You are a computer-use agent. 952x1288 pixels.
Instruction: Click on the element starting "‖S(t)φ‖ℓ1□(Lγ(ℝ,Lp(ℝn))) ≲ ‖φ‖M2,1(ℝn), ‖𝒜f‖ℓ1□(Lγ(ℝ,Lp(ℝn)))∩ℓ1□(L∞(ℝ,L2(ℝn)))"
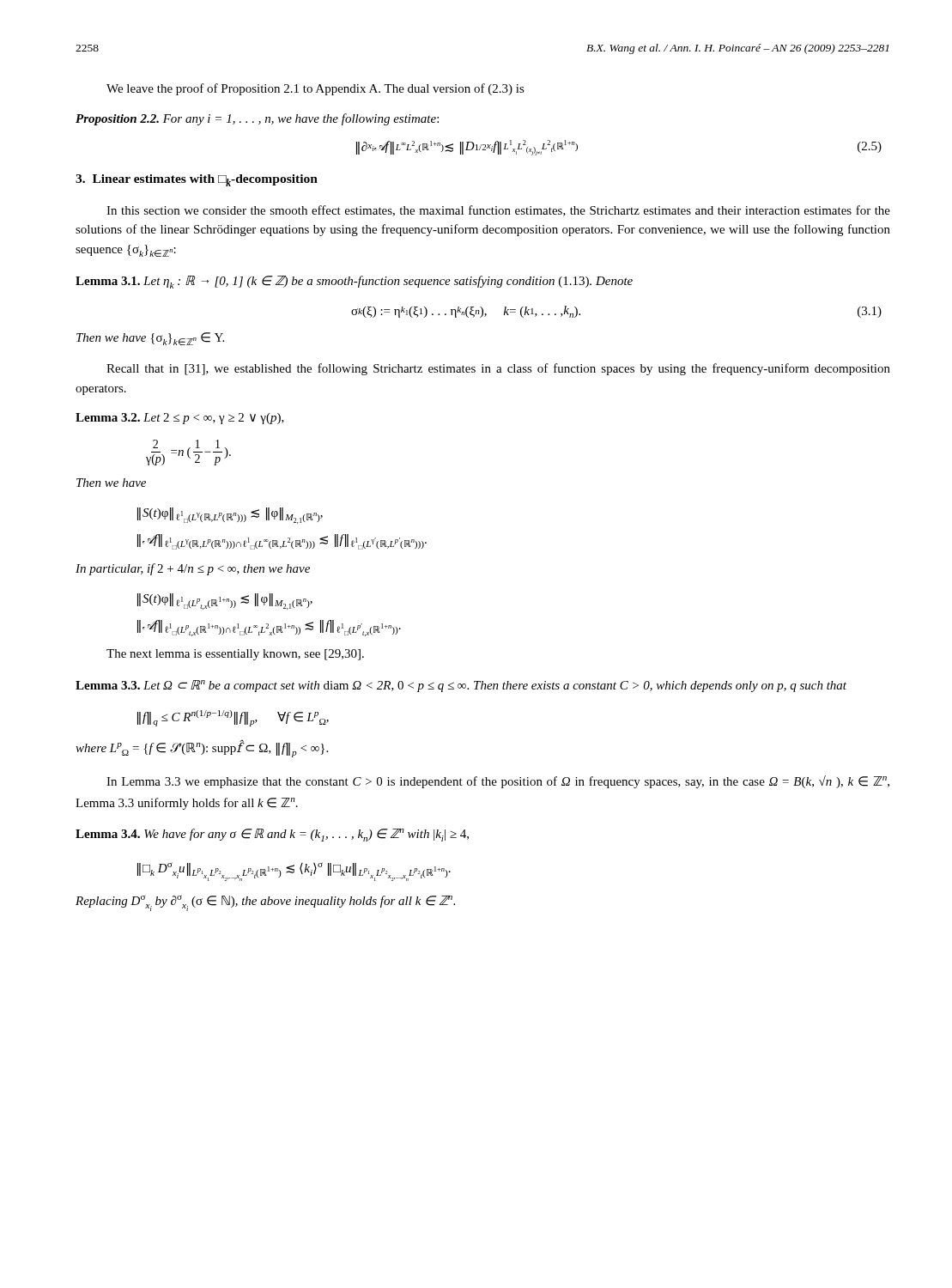tap(230, 516)
